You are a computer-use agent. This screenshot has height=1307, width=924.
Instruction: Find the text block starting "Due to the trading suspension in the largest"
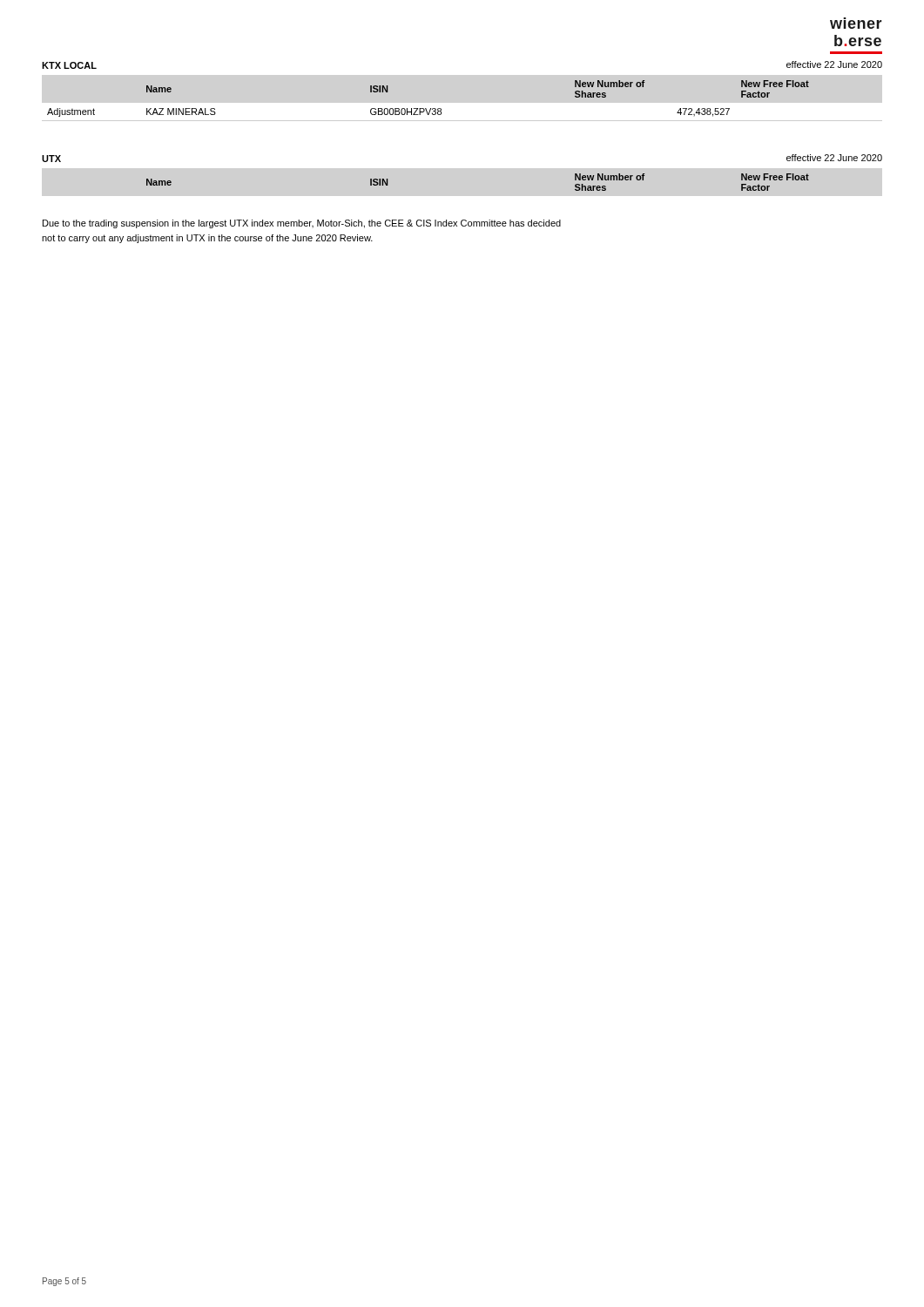(301, 230)
